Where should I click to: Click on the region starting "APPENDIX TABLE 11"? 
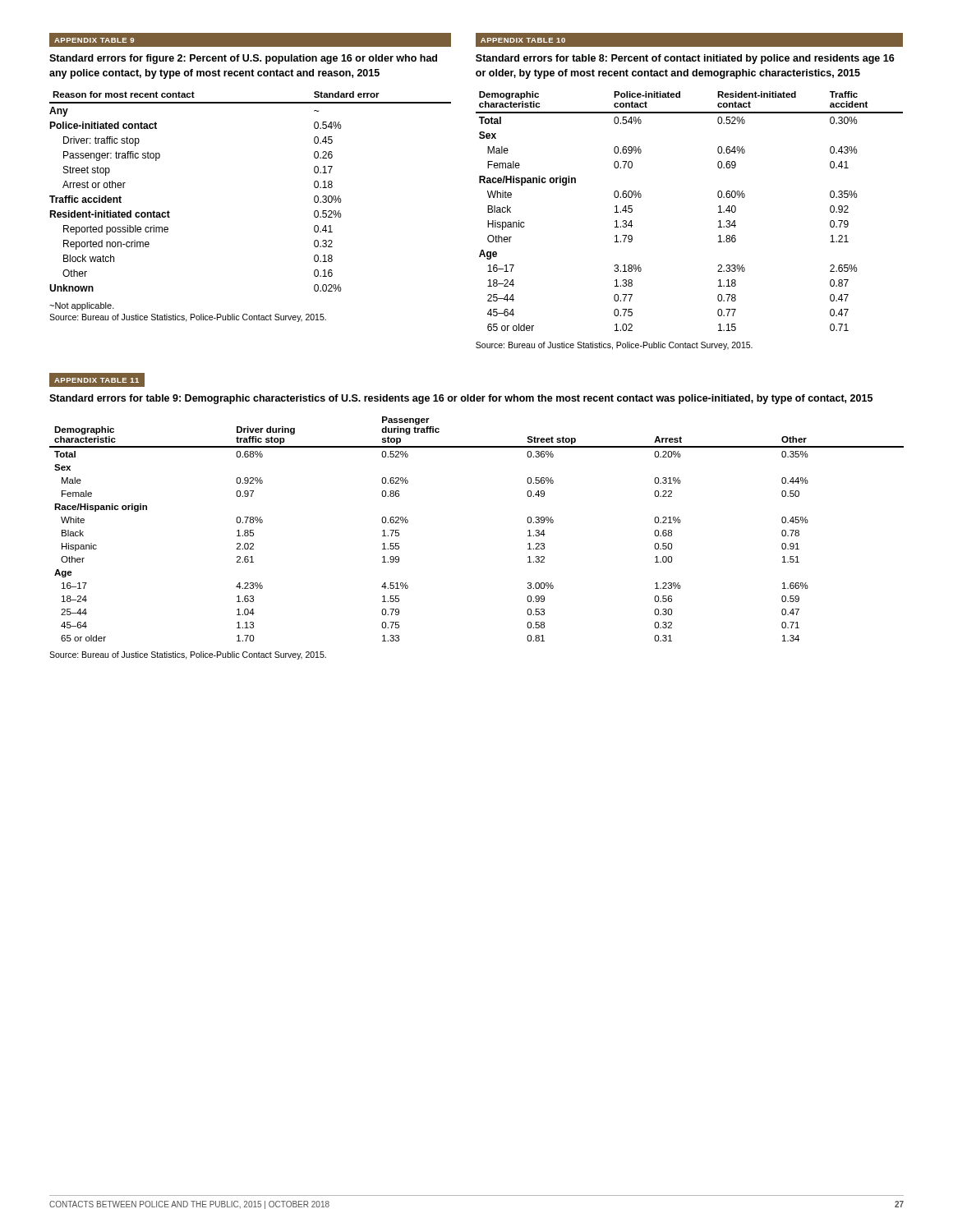click(x=97, y=380)
